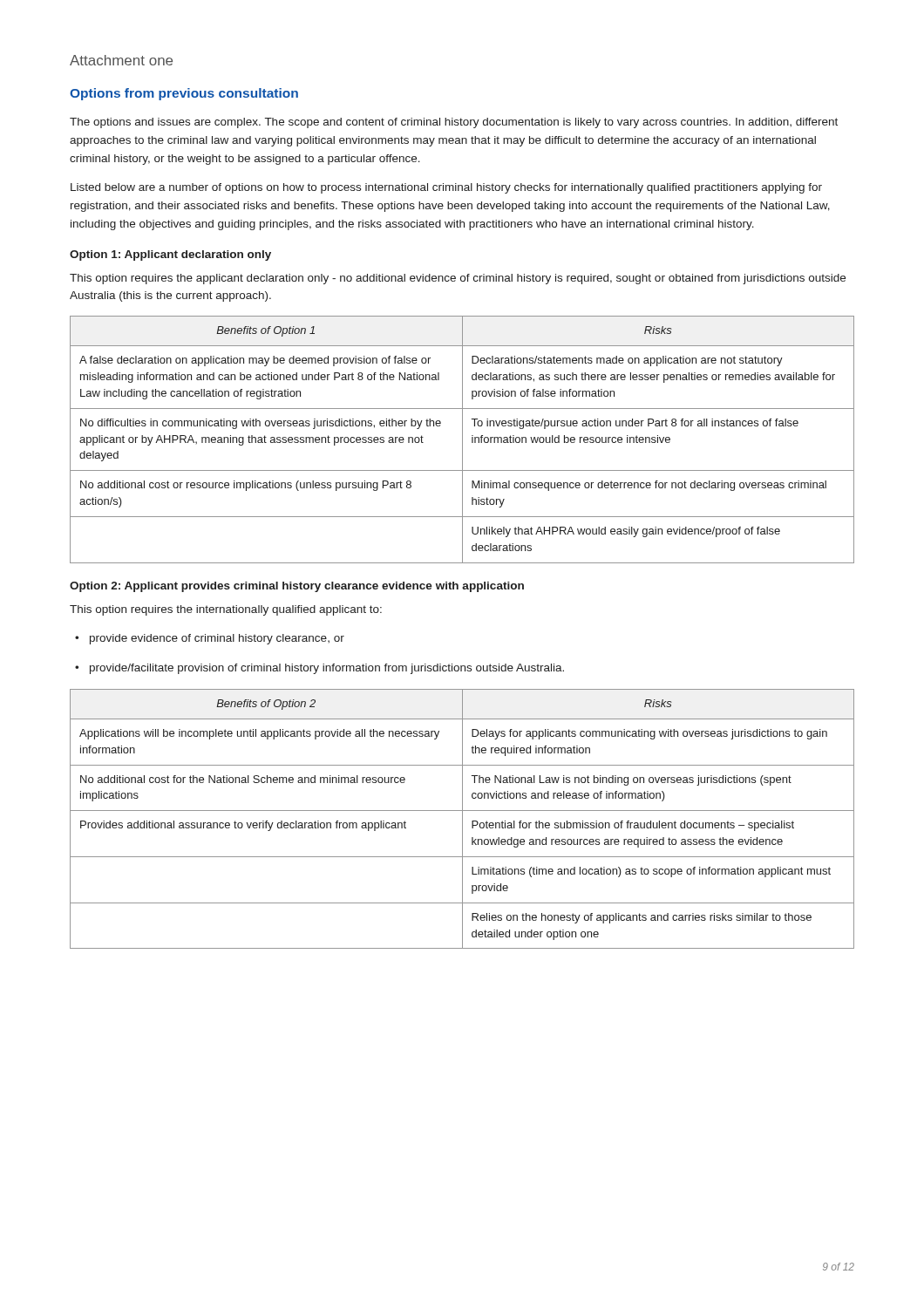Locate the table with the text "Provides additional assurance to"
Image resolution: width=924 pixels, height=1308 pixels.
coord(462,819)
